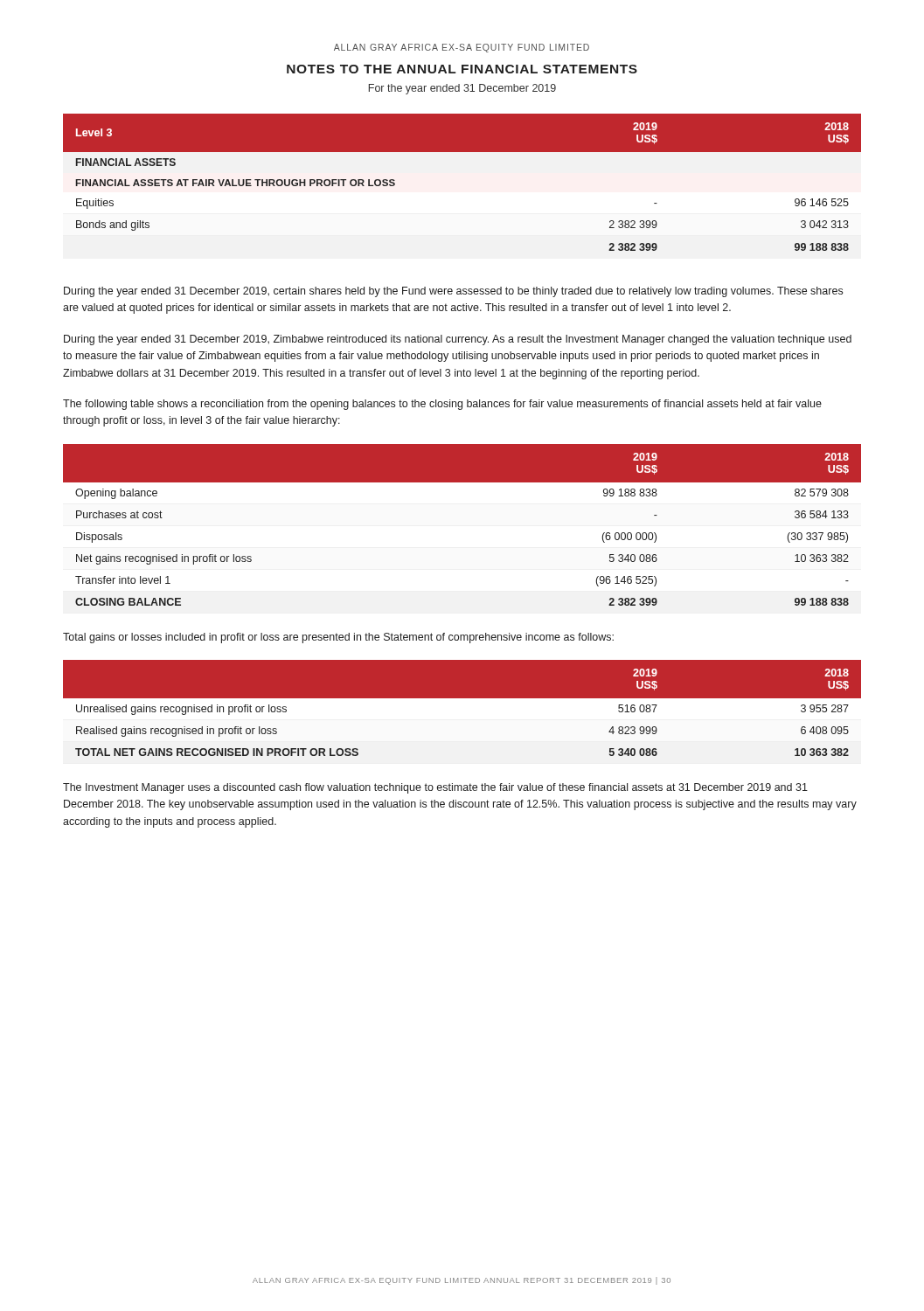The height and width of the screenshot is (1311, 924).
Task: Select the text block that says "During the year ended 31 December 2019, Zimbabwe"
Action: (x=462, y=356)
